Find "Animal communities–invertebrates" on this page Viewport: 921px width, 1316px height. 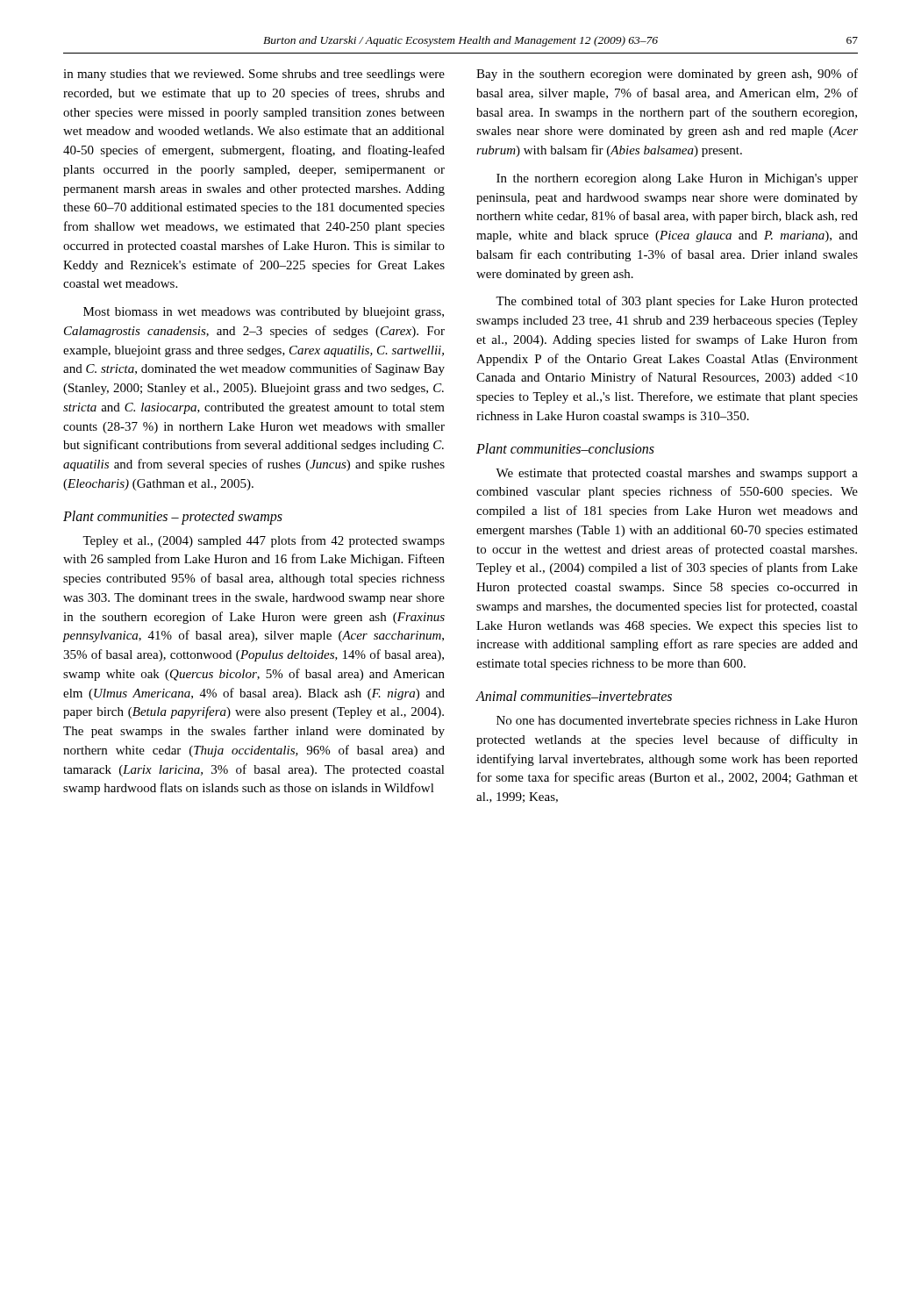pyautogui.click(x=667, y=696)
